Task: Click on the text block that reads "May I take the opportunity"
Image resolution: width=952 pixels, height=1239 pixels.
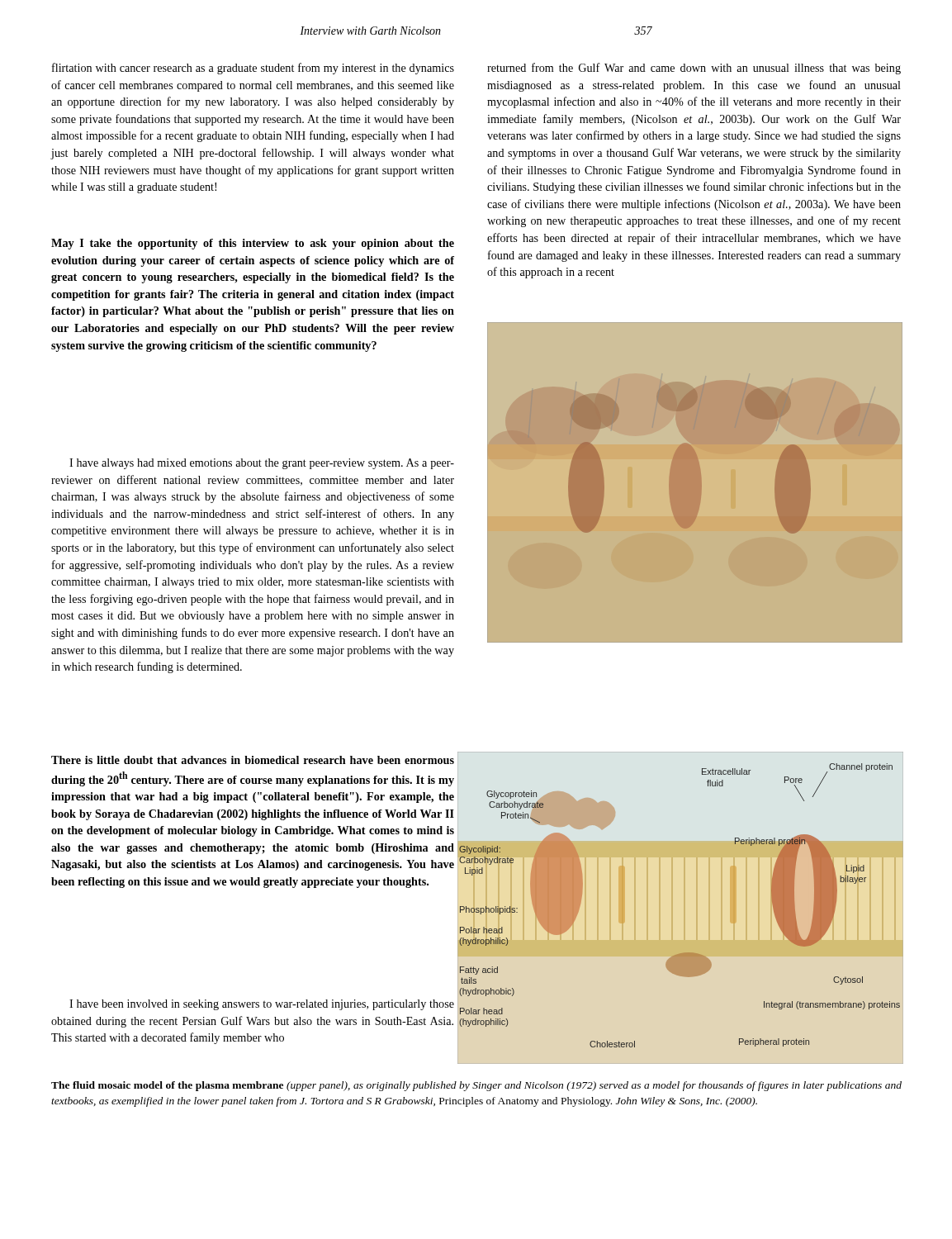Action: tap(253, 294)
